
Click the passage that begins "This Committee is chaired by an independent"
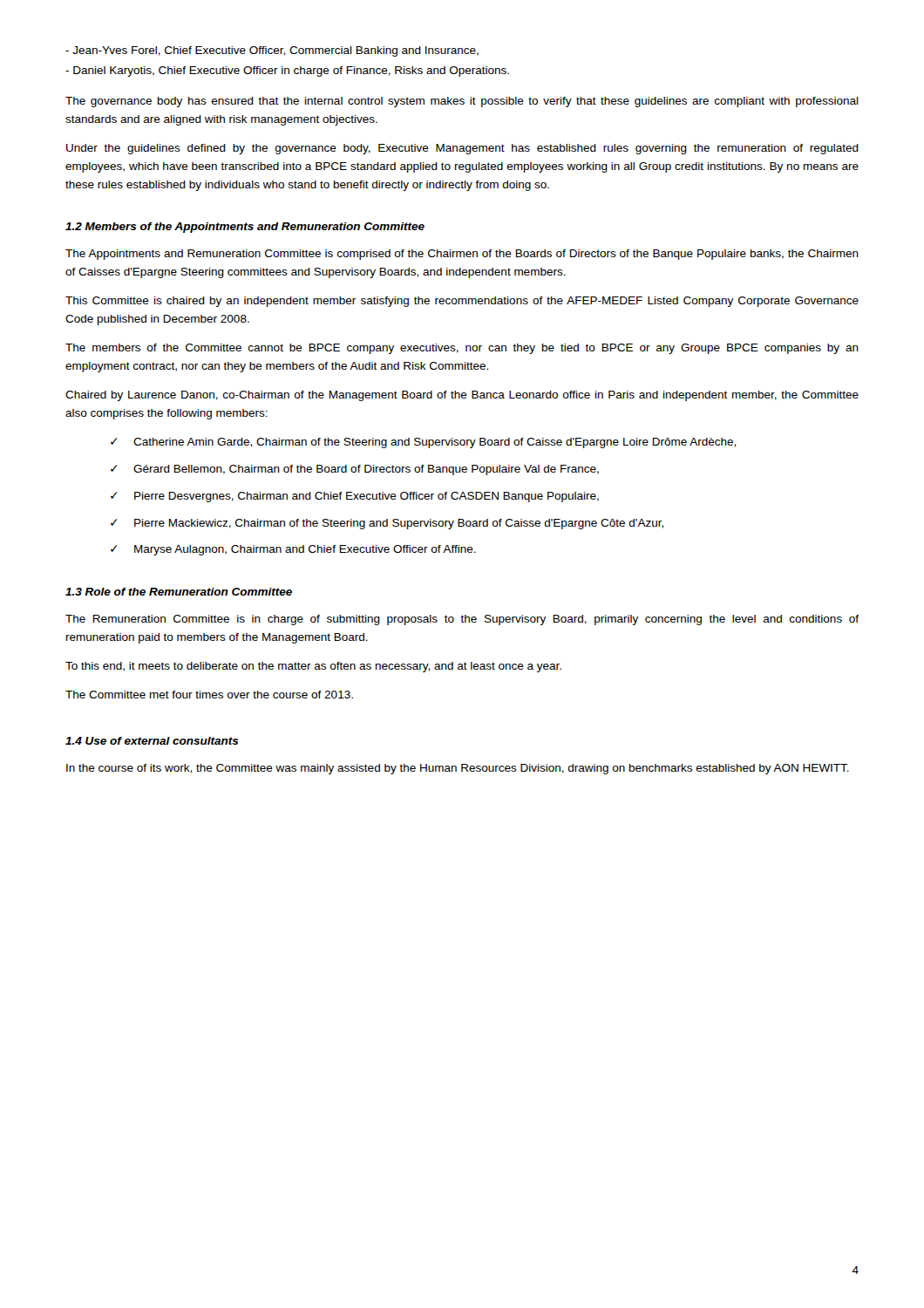click(x=462, y=310)
